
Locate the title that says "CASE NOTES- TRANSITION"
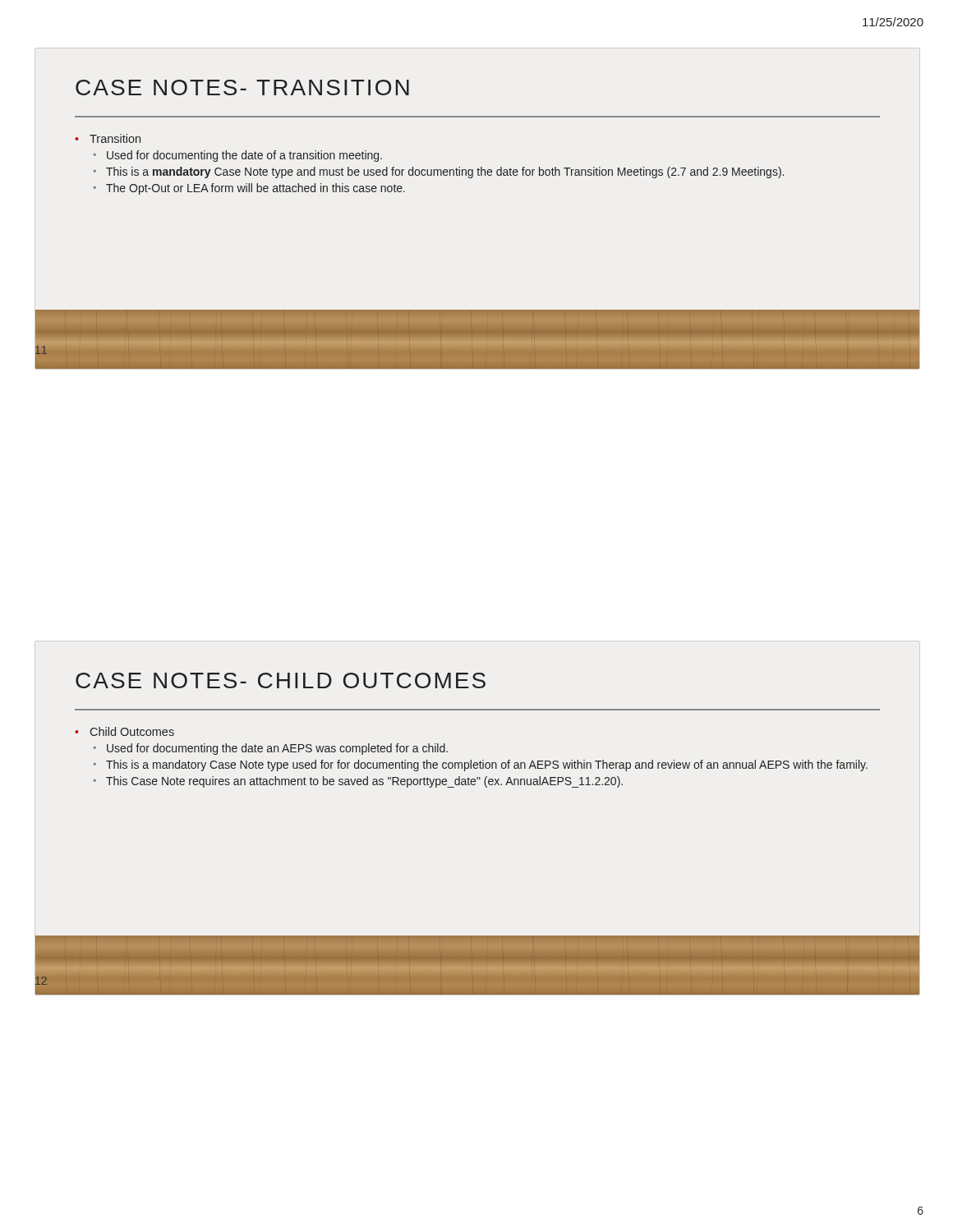point(243,88)
